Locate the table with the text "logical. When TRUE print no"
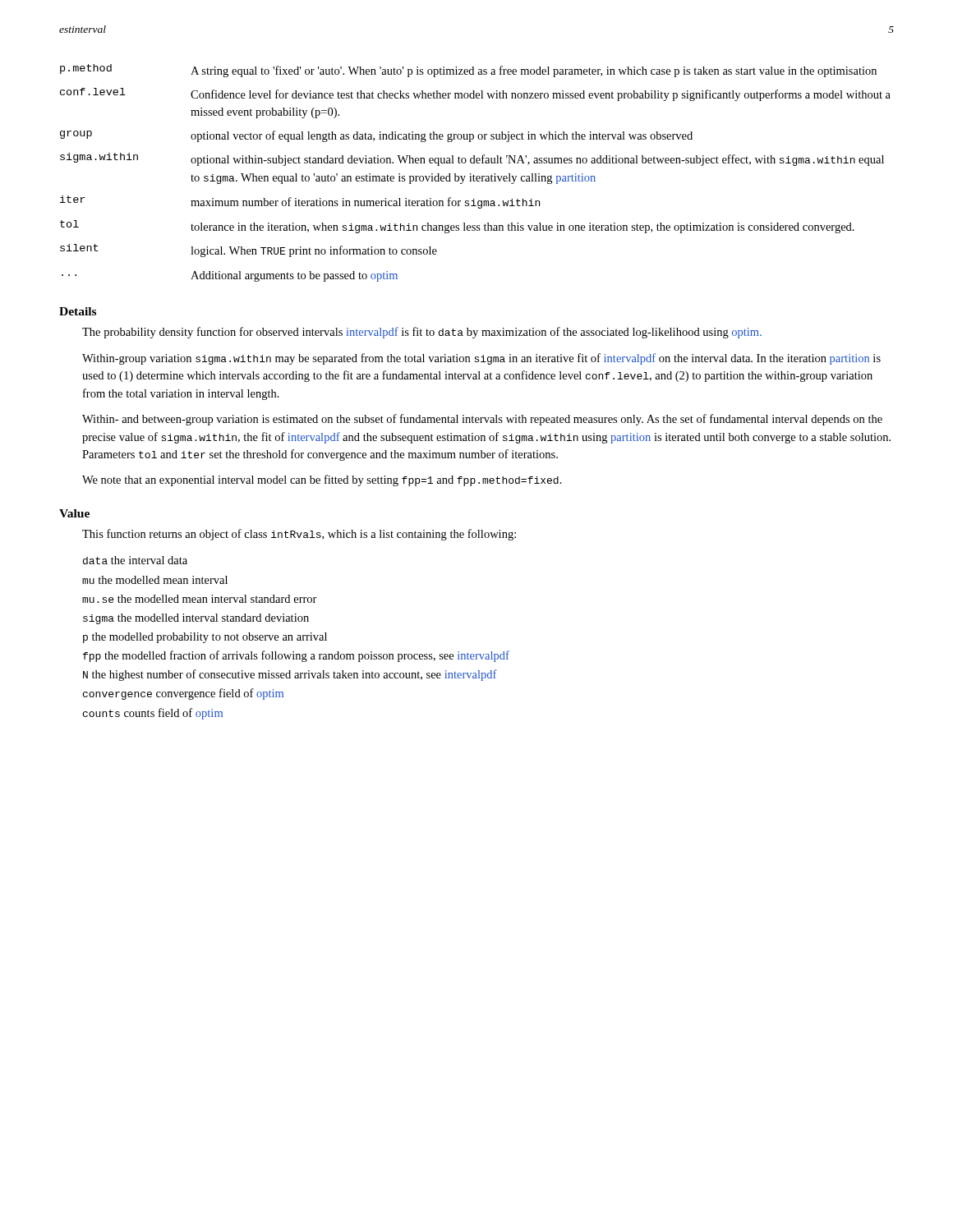Screen dimensions: 1232x953 pos(476,173)
